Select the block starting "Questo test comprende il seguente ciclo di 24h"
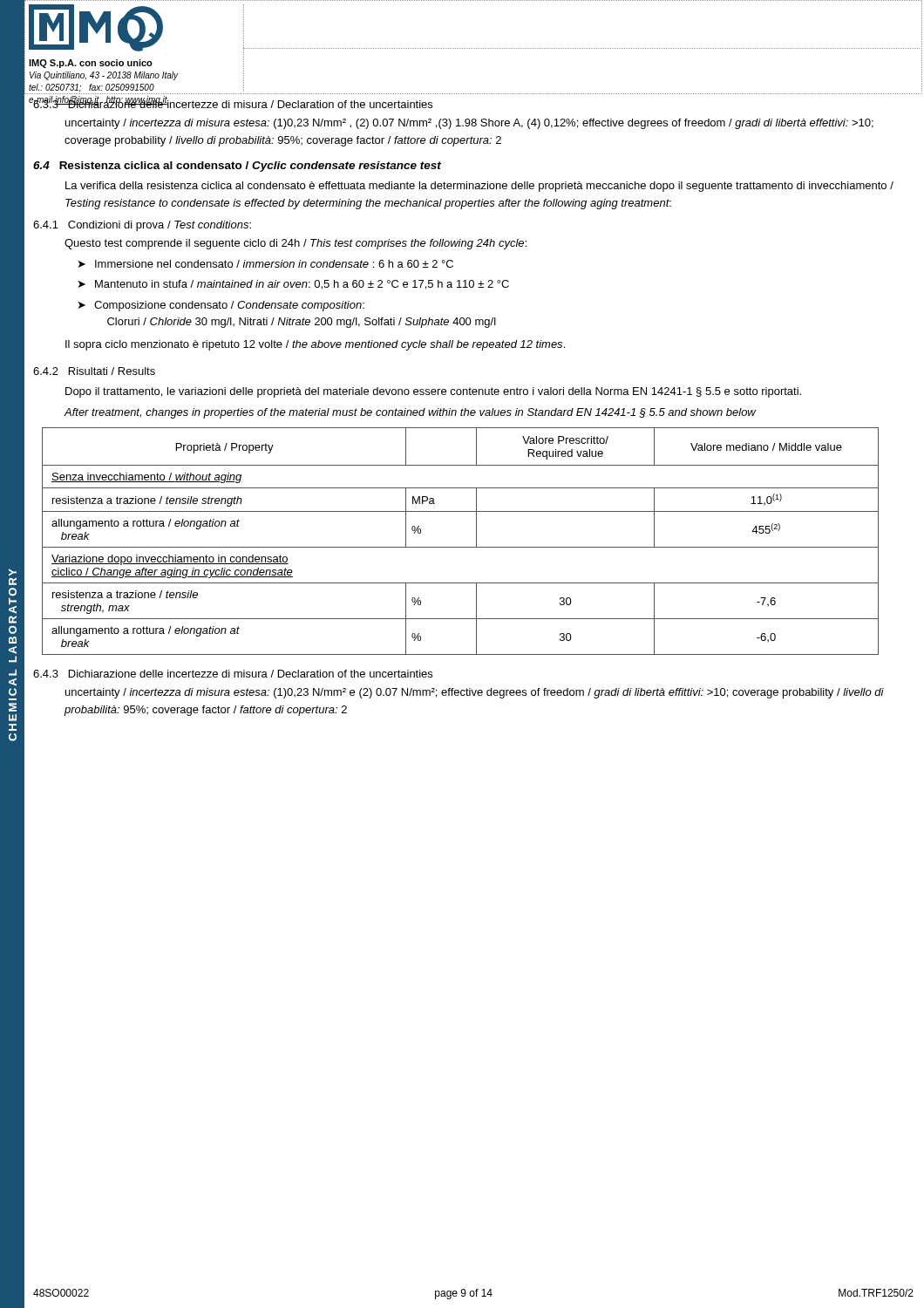The height and width of the screenshot is (1308, 924). tap(296, 243)
